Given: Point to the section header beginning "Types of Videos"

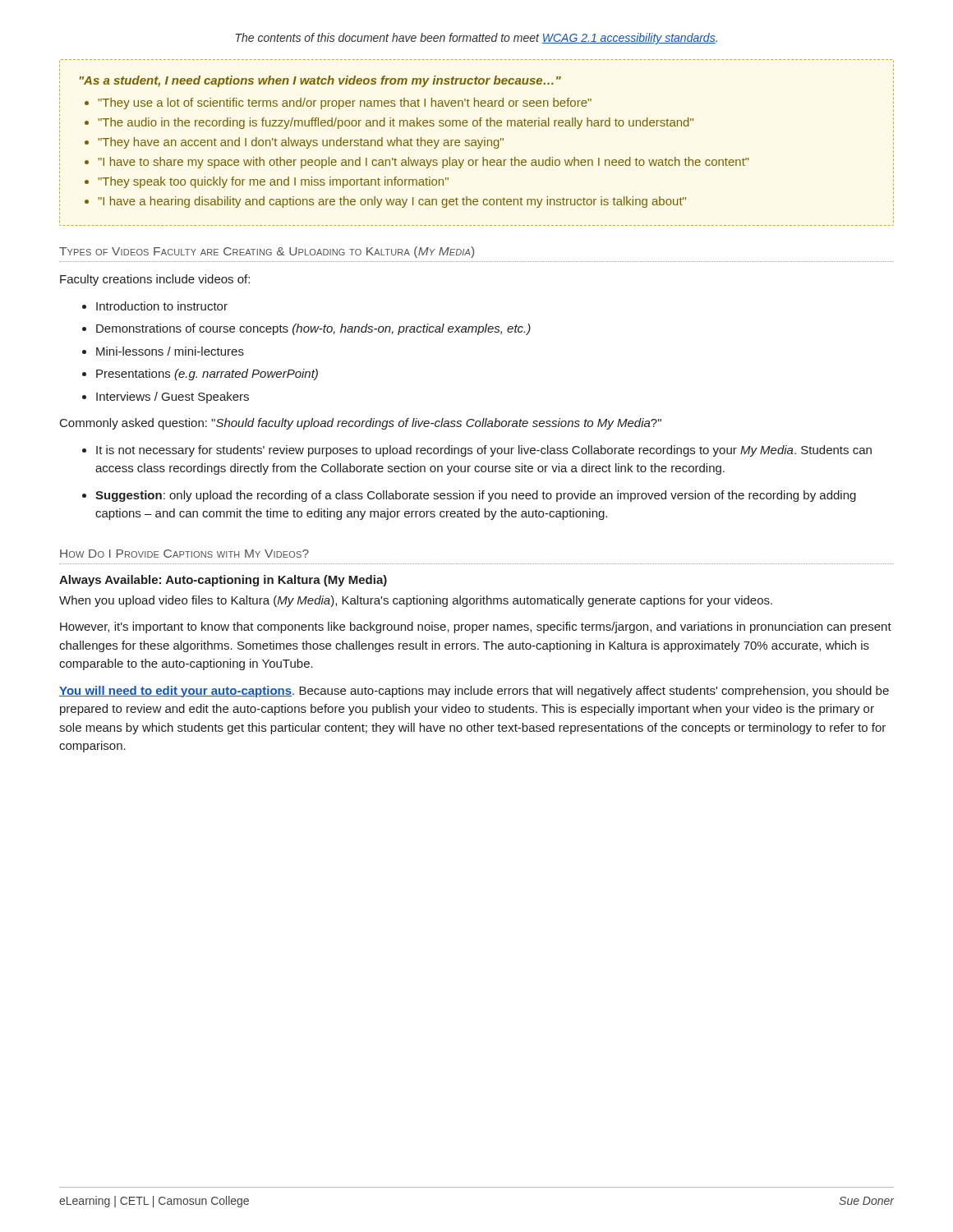Looking at the screenshot, I should 267,251.
